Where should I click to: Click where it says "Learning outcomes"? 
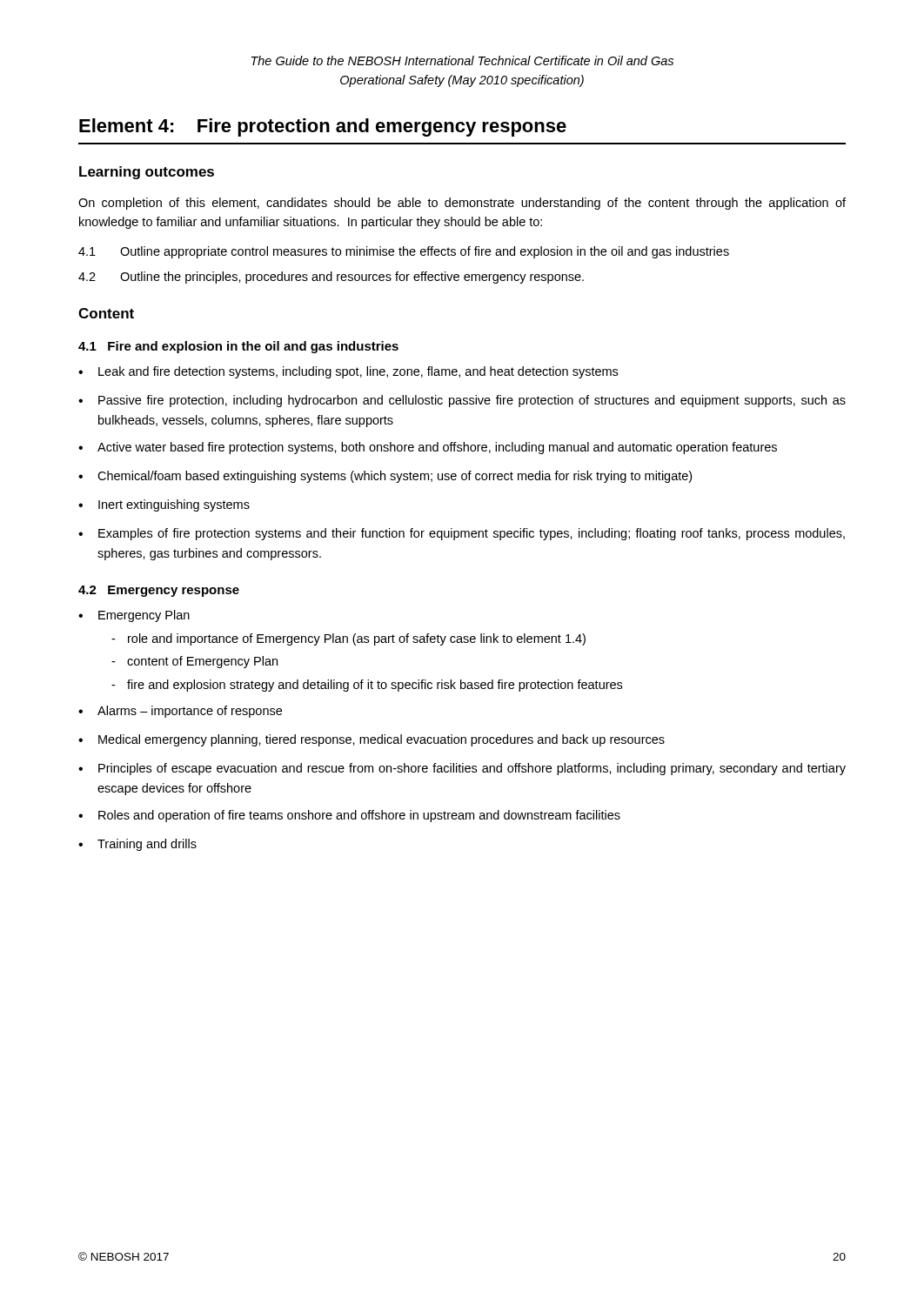click(147, 171)
